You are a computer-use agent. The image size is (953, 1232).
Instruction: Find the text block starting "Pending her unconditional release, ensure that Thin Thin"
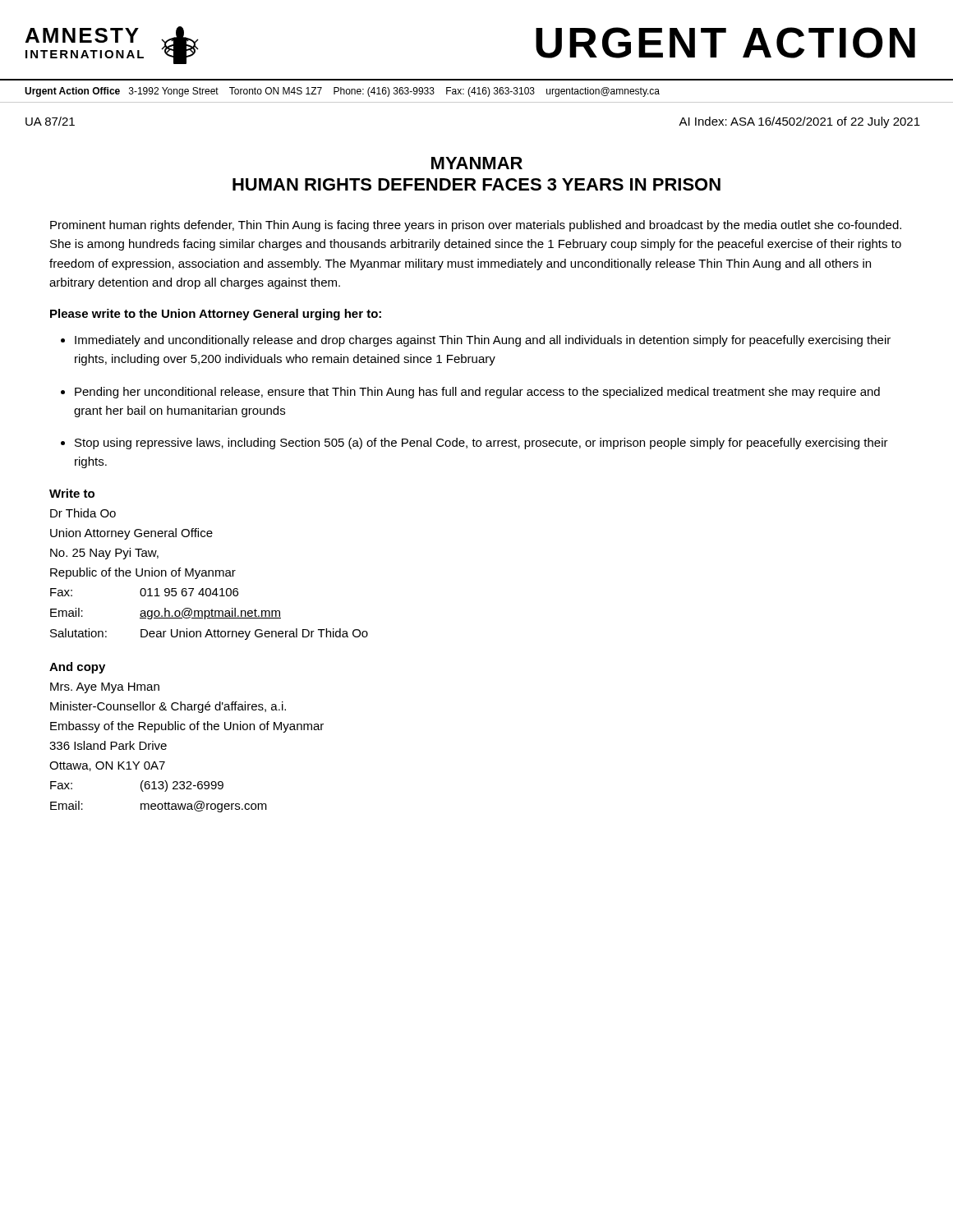tap(477, 401)
